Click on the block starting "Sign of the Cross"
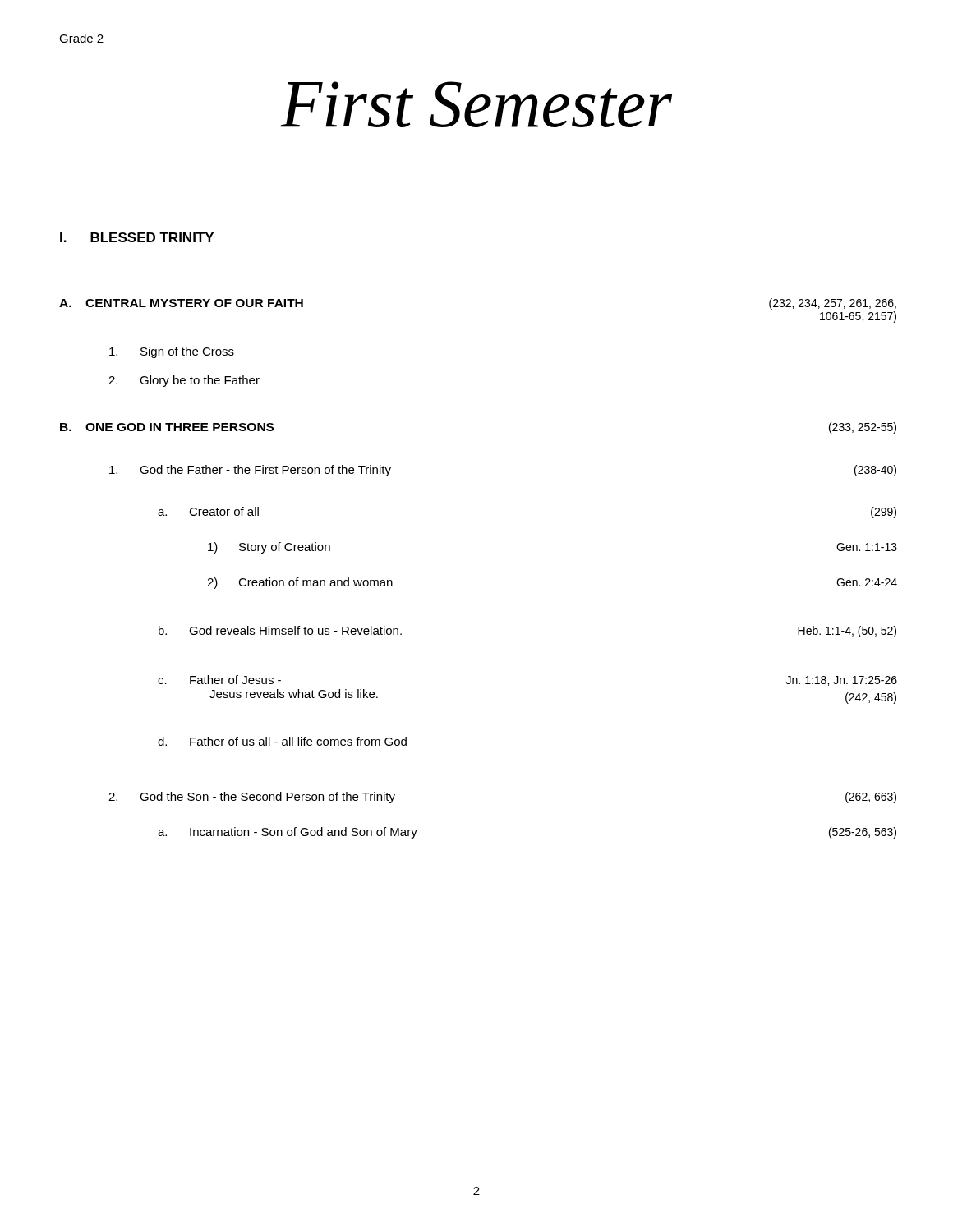953x1232 pixels. pos(172,352)
